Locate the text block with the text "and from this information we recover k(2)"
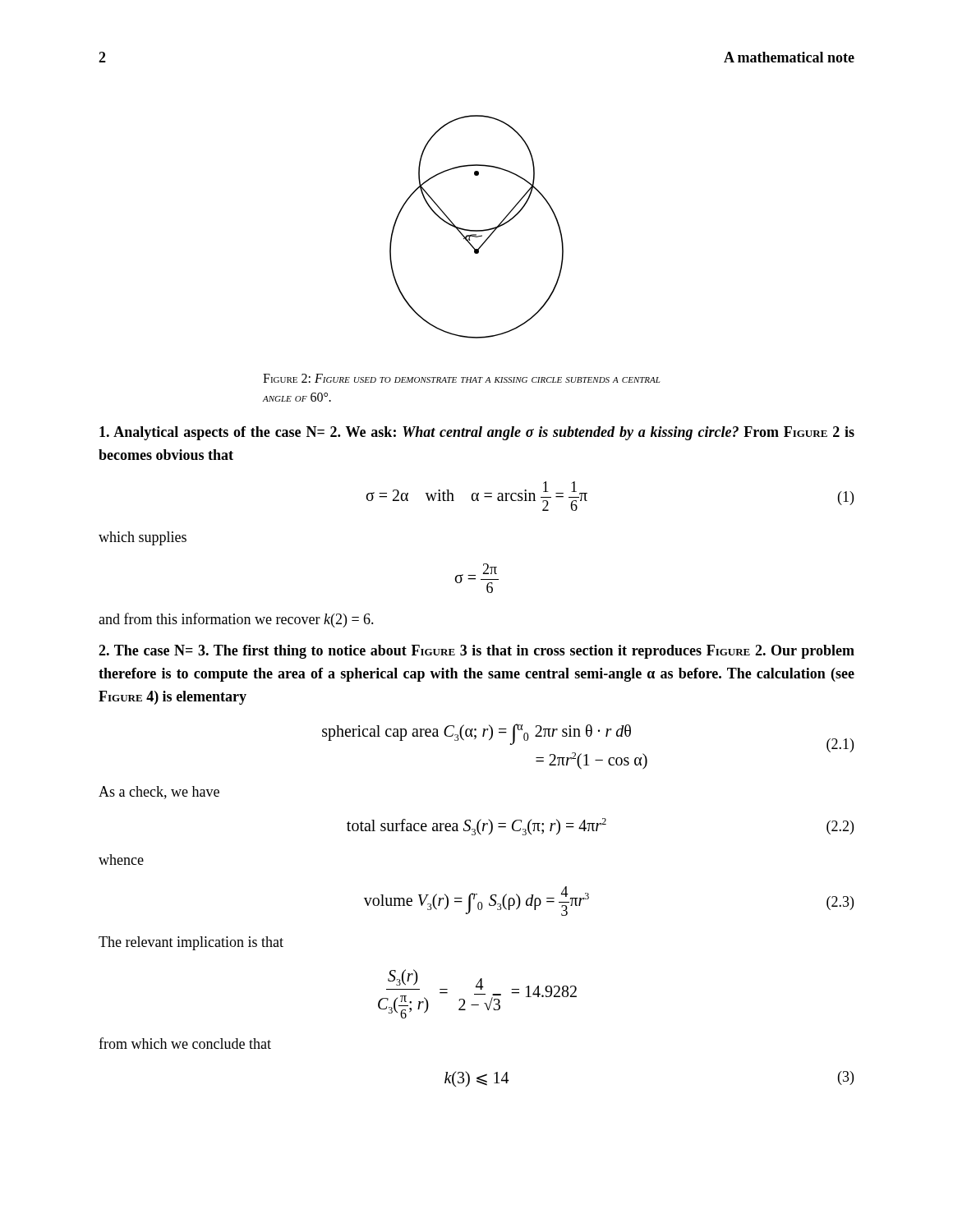Image resolution: width=953 pixels, height=1232 pixels. (236, 620)
